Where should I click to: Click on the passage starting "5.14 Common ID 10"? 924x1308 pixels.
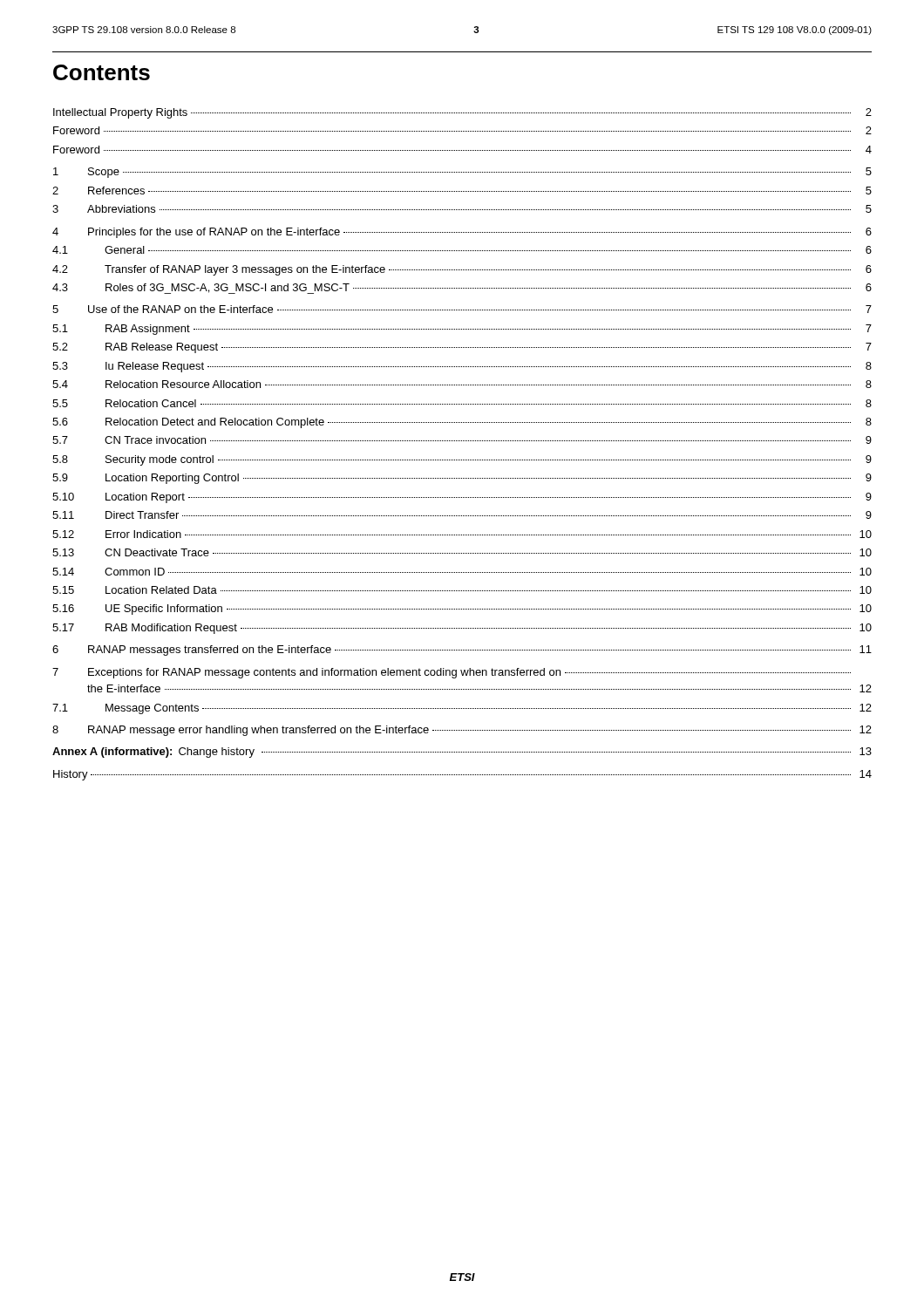click(462, 571)
